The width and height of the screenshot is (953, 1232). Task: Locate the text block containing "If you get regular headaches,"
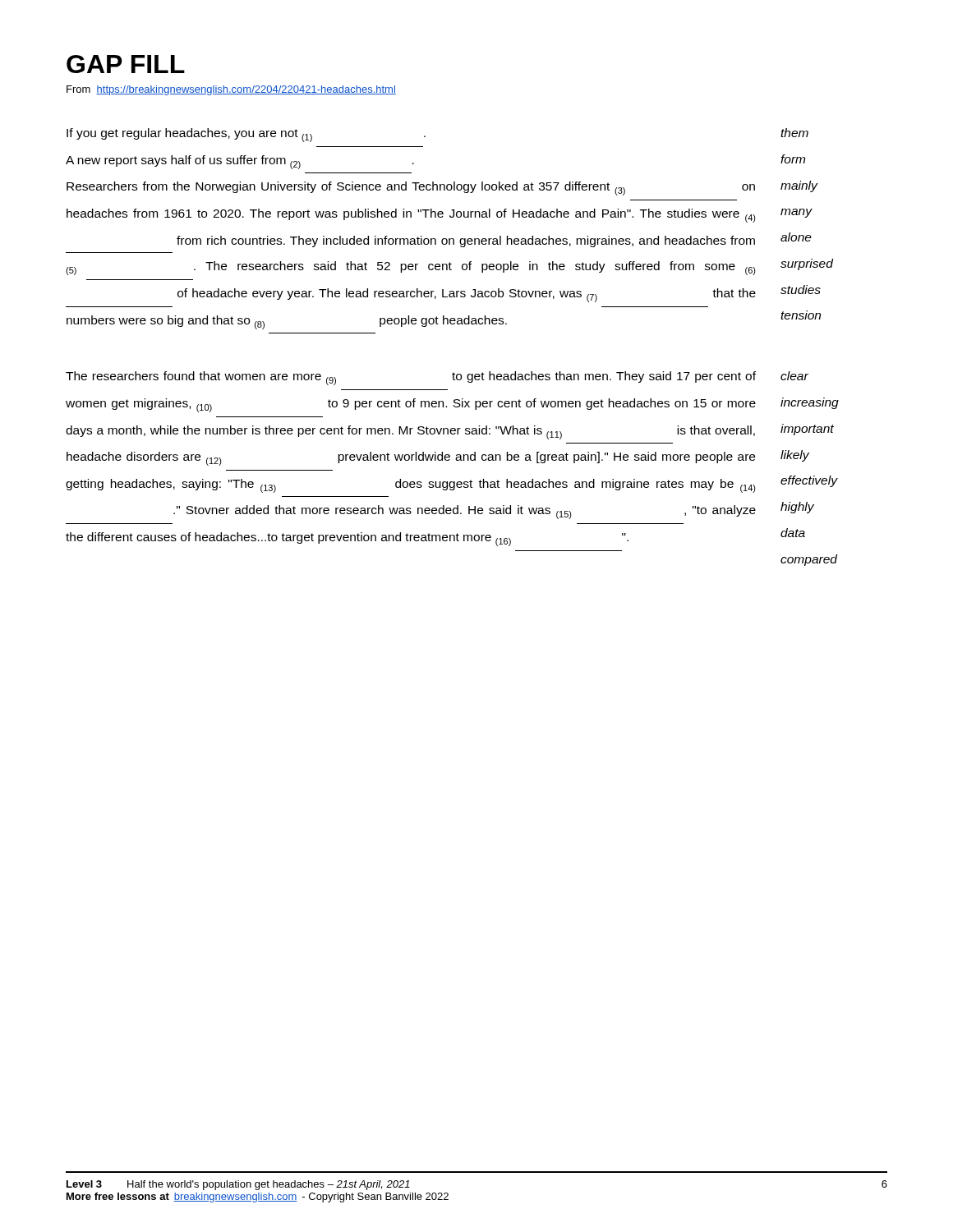click(476, 227)
